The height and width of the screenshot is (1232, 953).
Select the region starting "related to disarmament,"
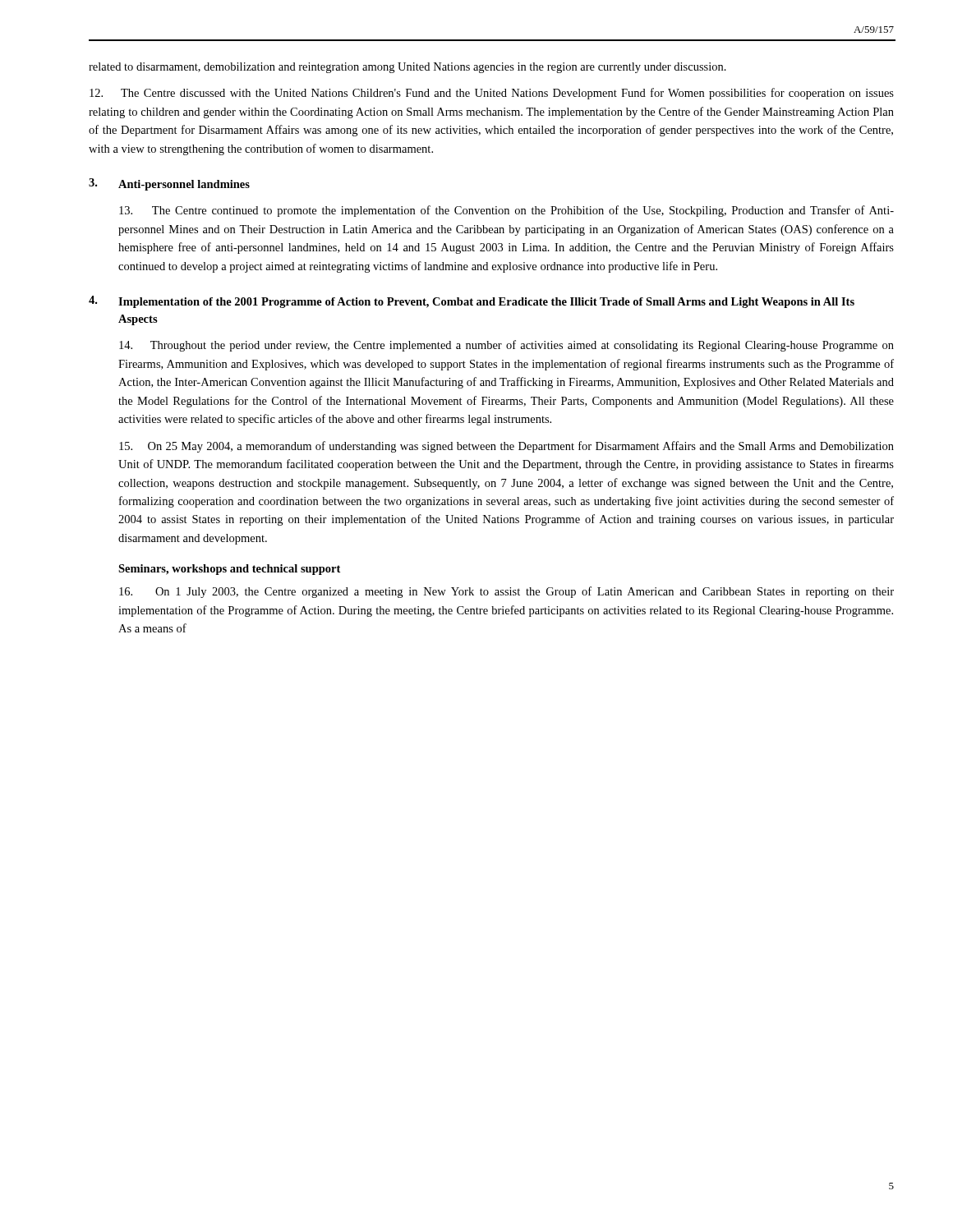pos(408,67)
